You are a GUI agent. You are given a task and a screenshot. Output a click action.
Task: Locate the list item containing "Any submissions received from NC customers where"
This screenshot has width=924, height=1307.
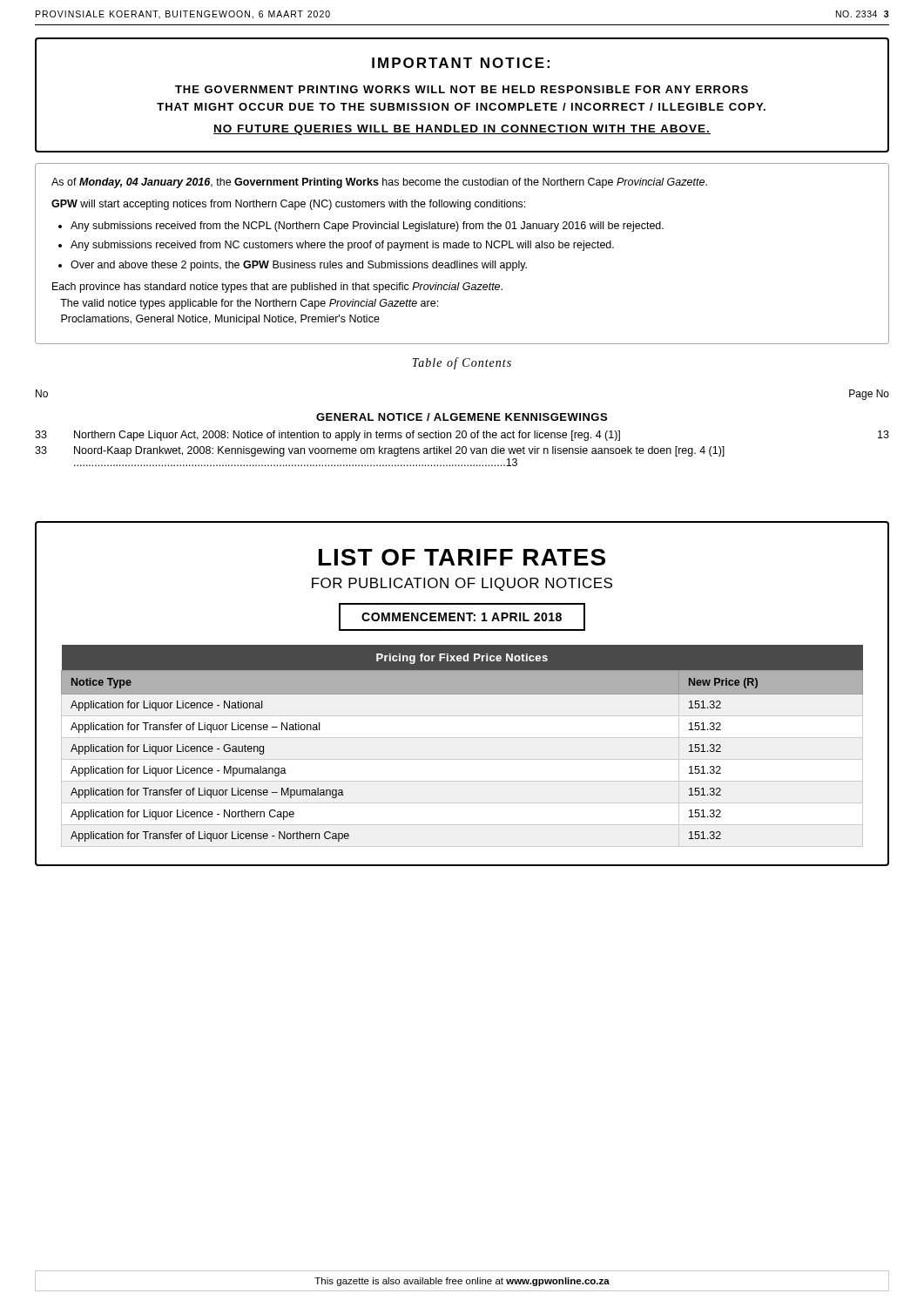point(343,245)
